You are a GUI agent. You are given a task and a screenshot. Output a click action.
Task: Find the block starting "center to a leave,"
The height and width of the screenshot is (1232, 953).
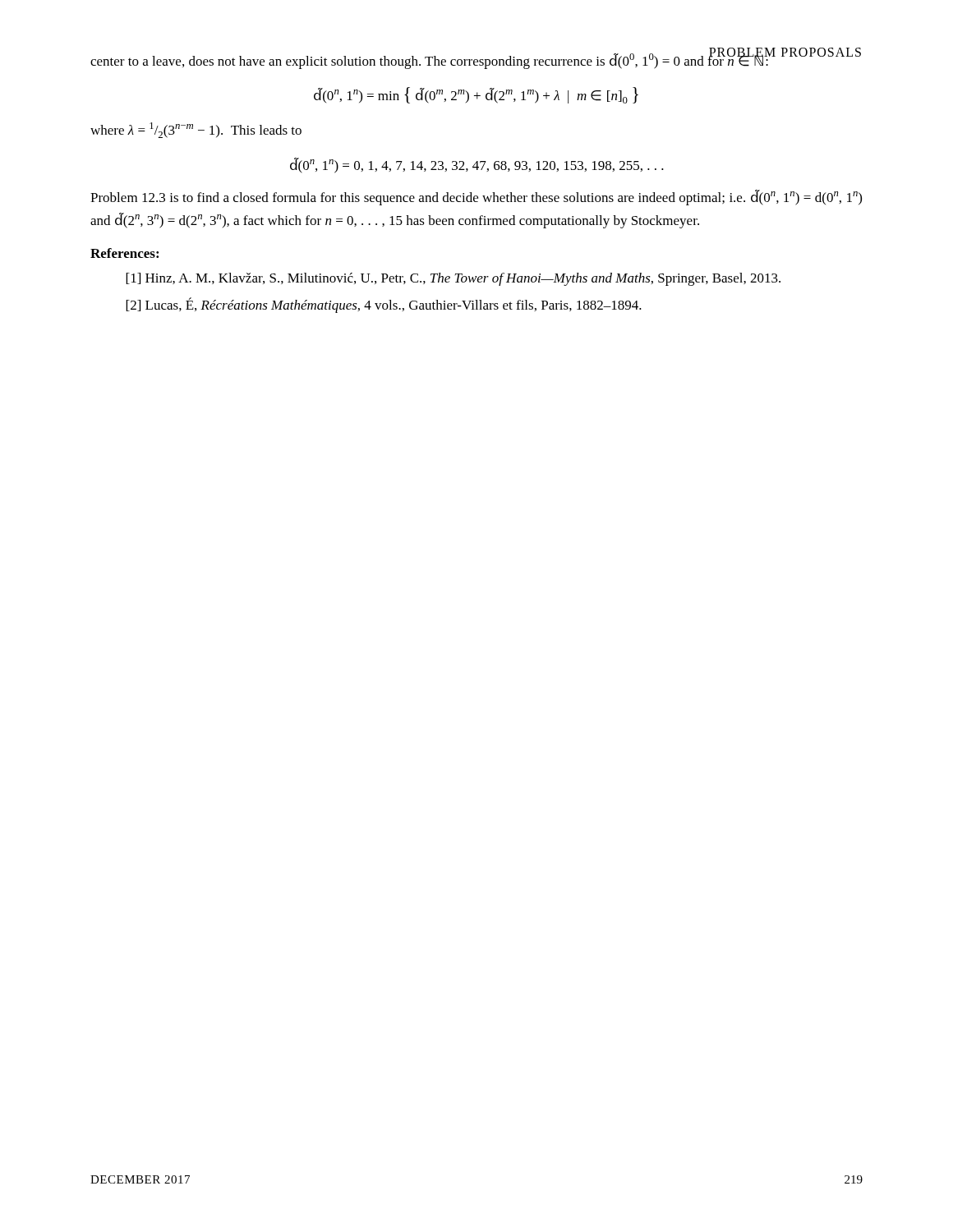tap(430, 60)
